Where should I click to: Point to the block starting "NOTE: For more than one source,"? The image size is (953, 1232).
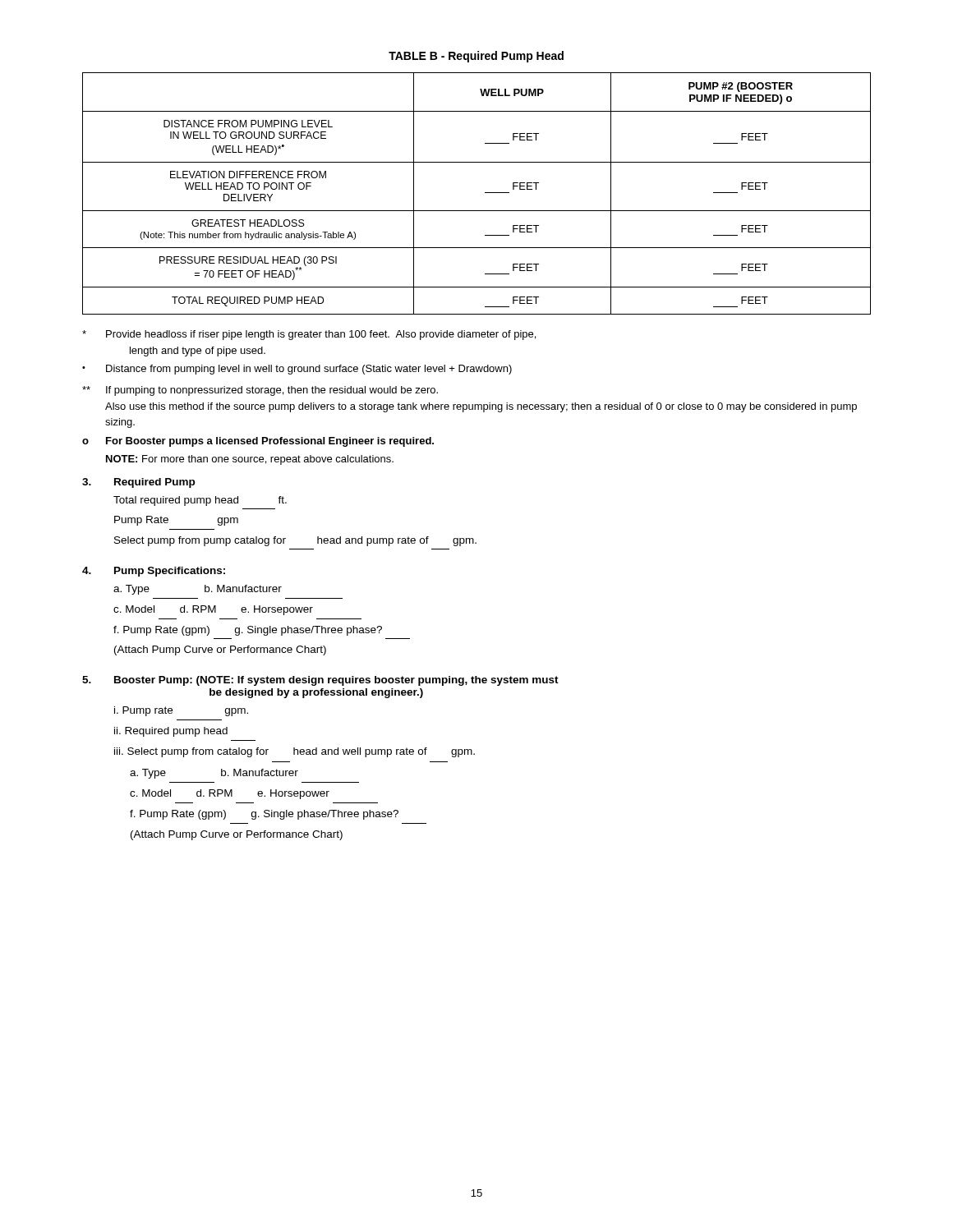point(250,460)
